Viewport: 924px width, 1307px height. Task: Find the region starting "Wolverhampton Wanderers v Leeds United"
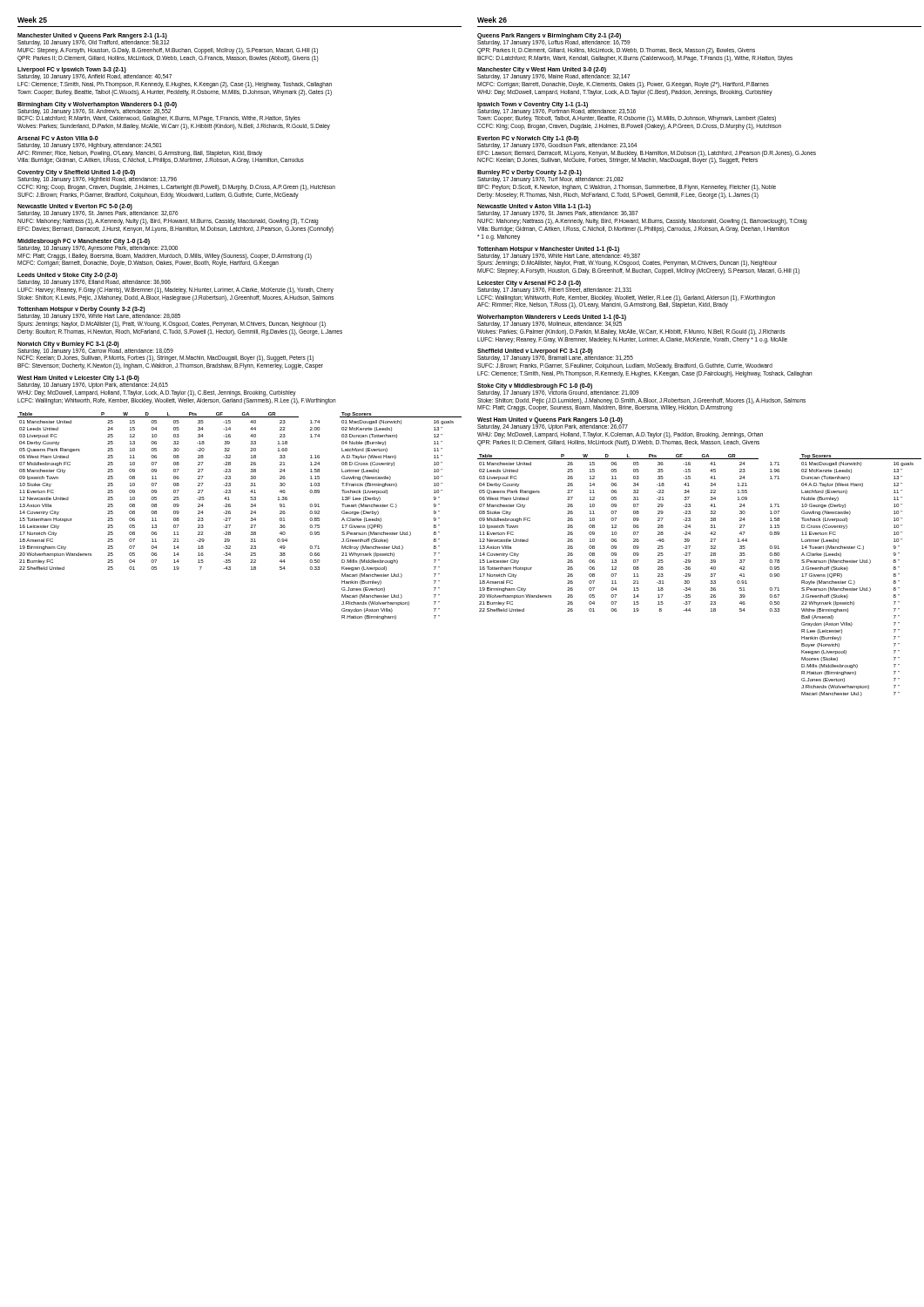tap(699, 329)
